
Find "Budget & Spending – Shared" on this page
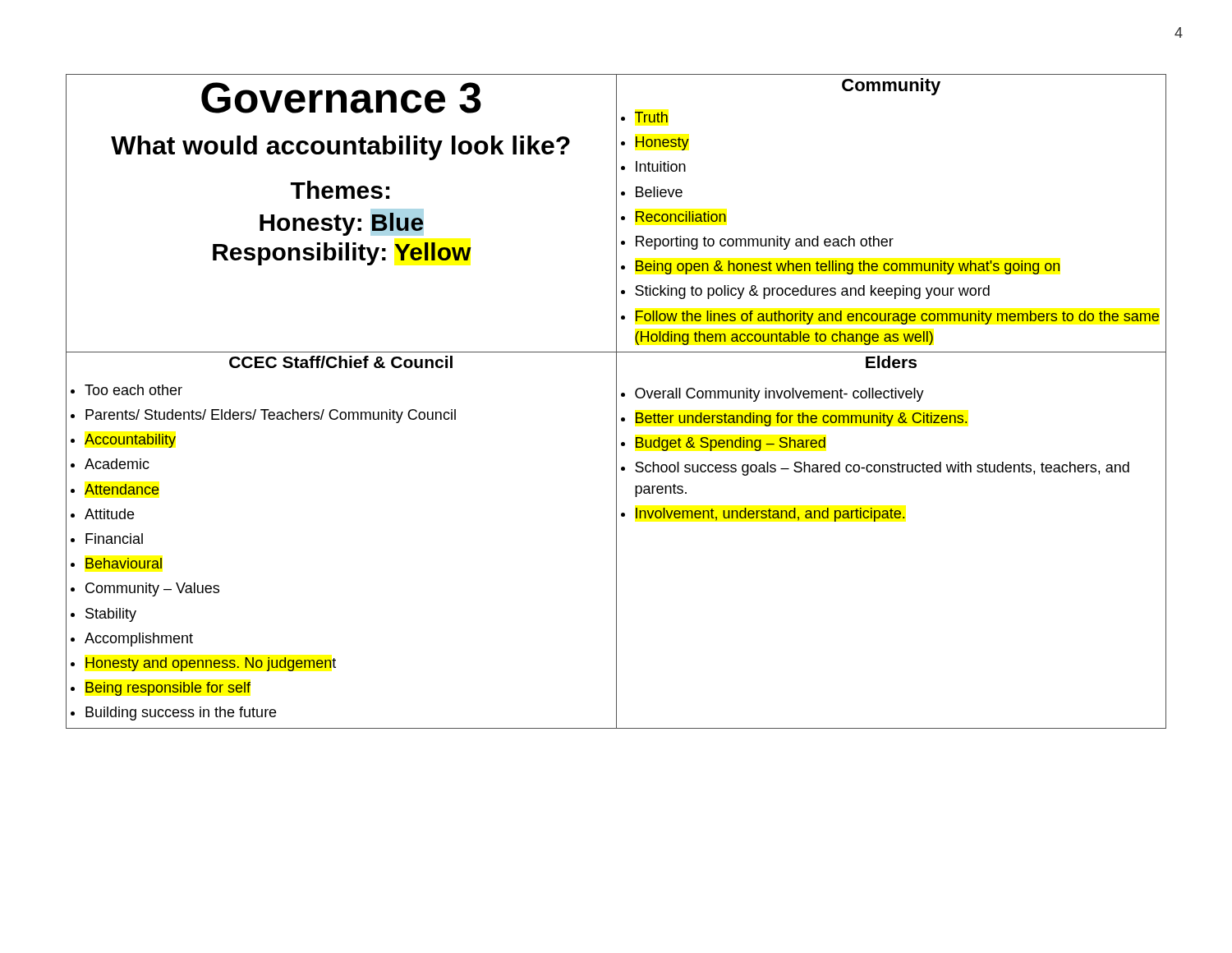point(730,443)
